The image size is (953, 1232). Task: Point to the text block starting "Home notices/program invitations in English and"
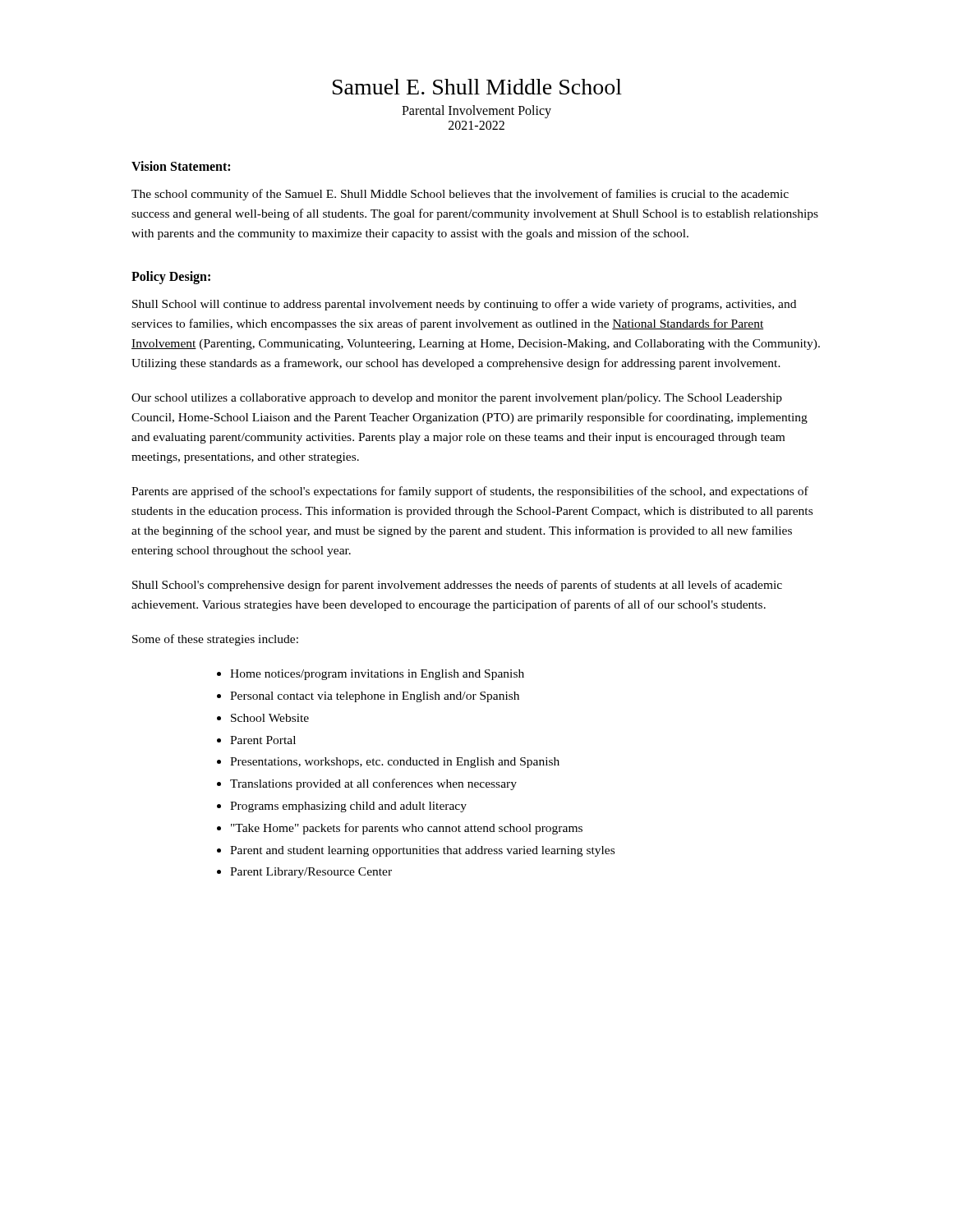pos(377,673)
